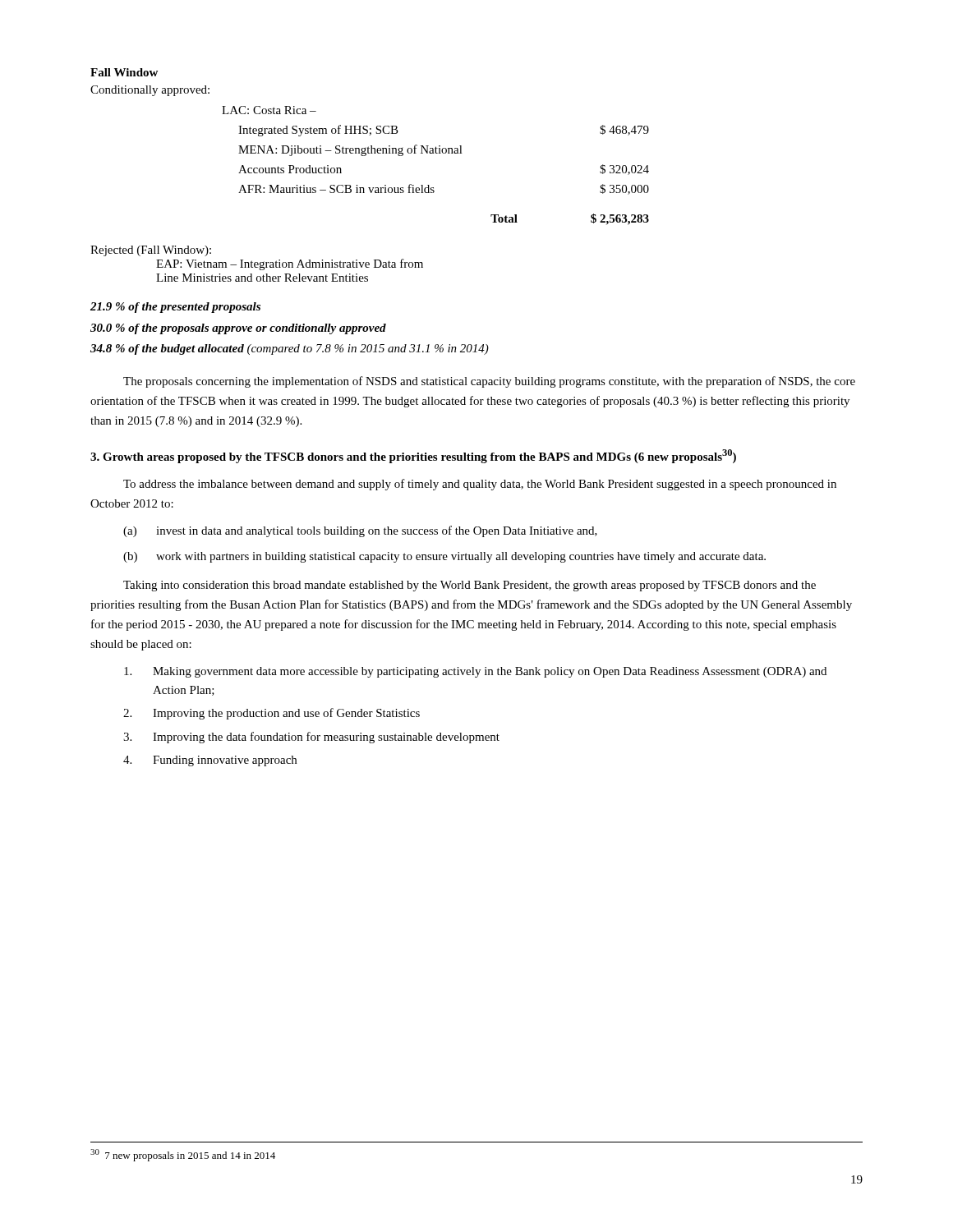This screenshot has height=1232, width=953.
Task: Click on the region starting "Rejected (Fall Window): EAP: Vietnam – Integration"
Action: coord(257,264)
